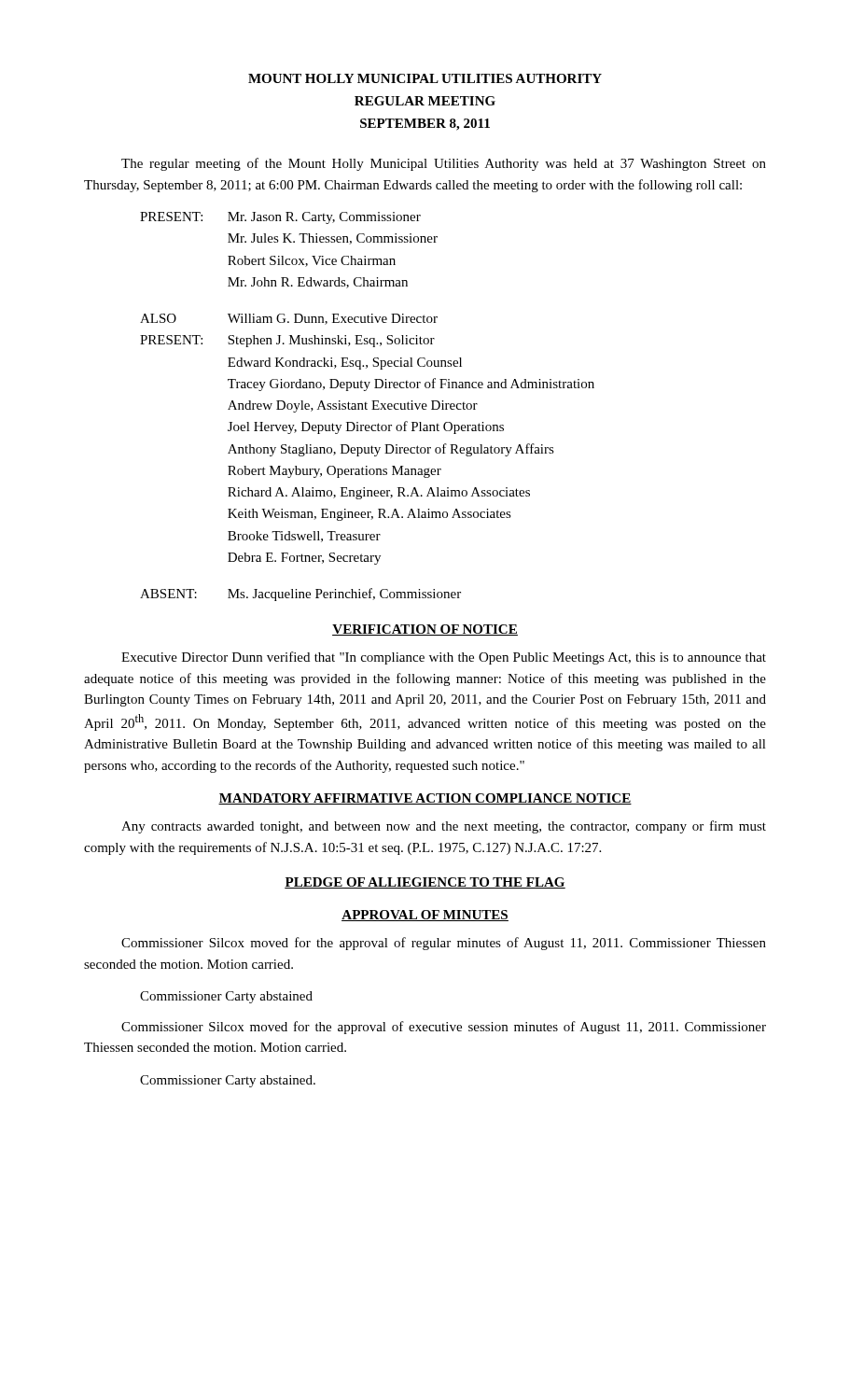This screenshot has height=1400, width=850.
Task: Click on the section header that says "APPROVAL OF MINUTES"
Action: tap(425, 915)
